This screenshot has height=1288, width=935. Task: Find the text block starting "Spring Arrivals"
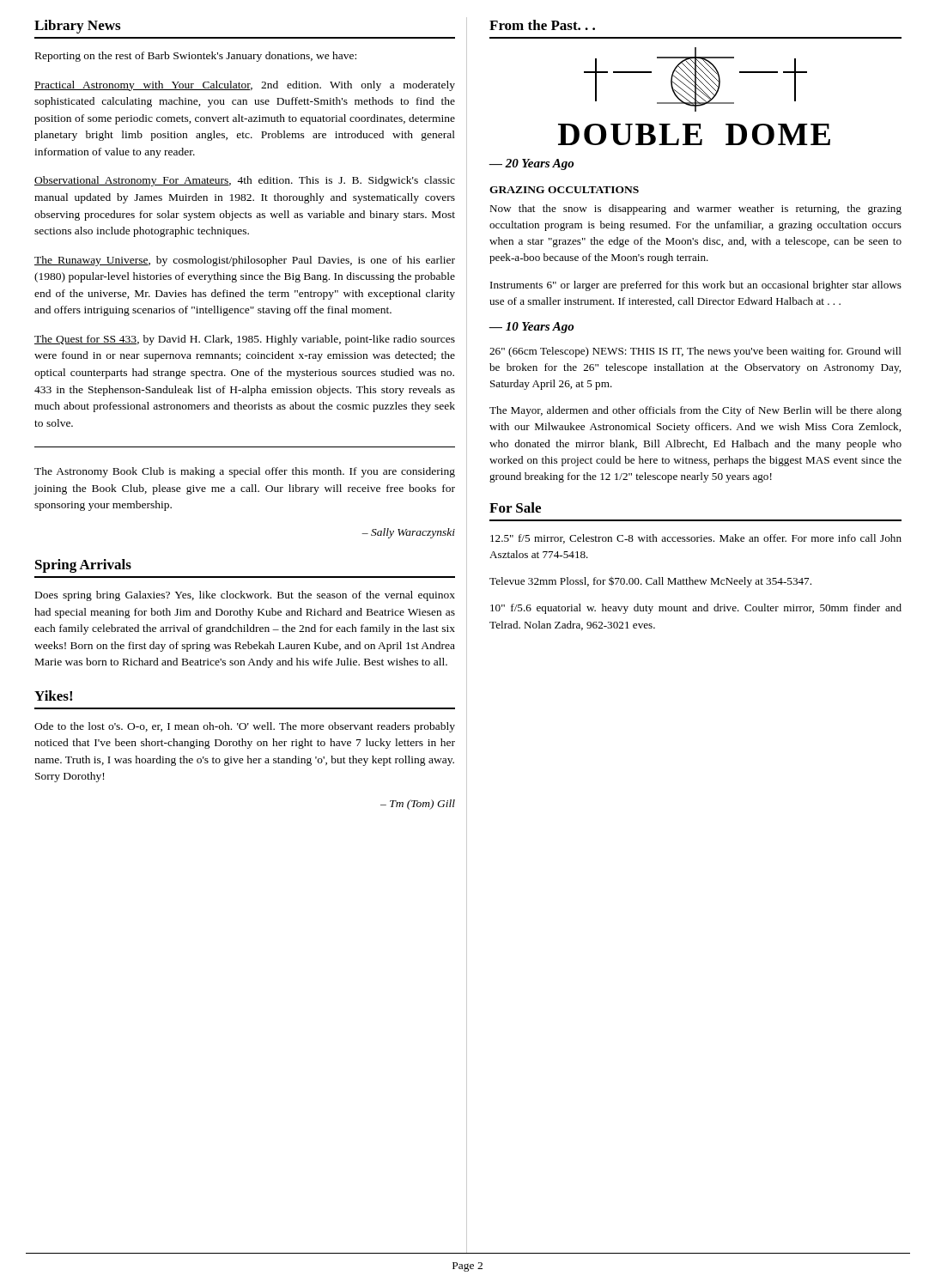(245, 567)
